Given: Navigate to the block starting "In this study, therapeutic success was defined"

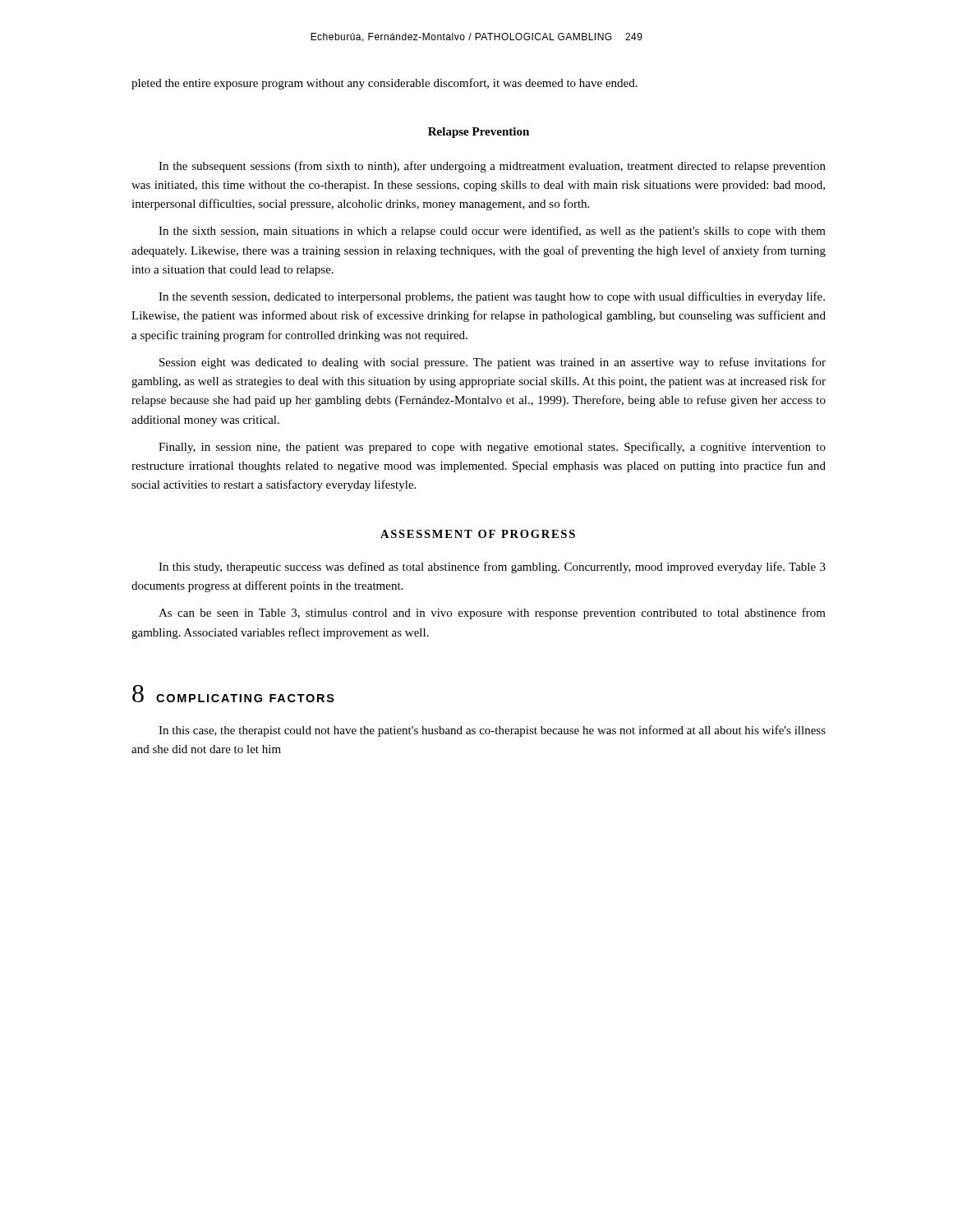Looking at the screenshot, I should [x=479, y=577].
